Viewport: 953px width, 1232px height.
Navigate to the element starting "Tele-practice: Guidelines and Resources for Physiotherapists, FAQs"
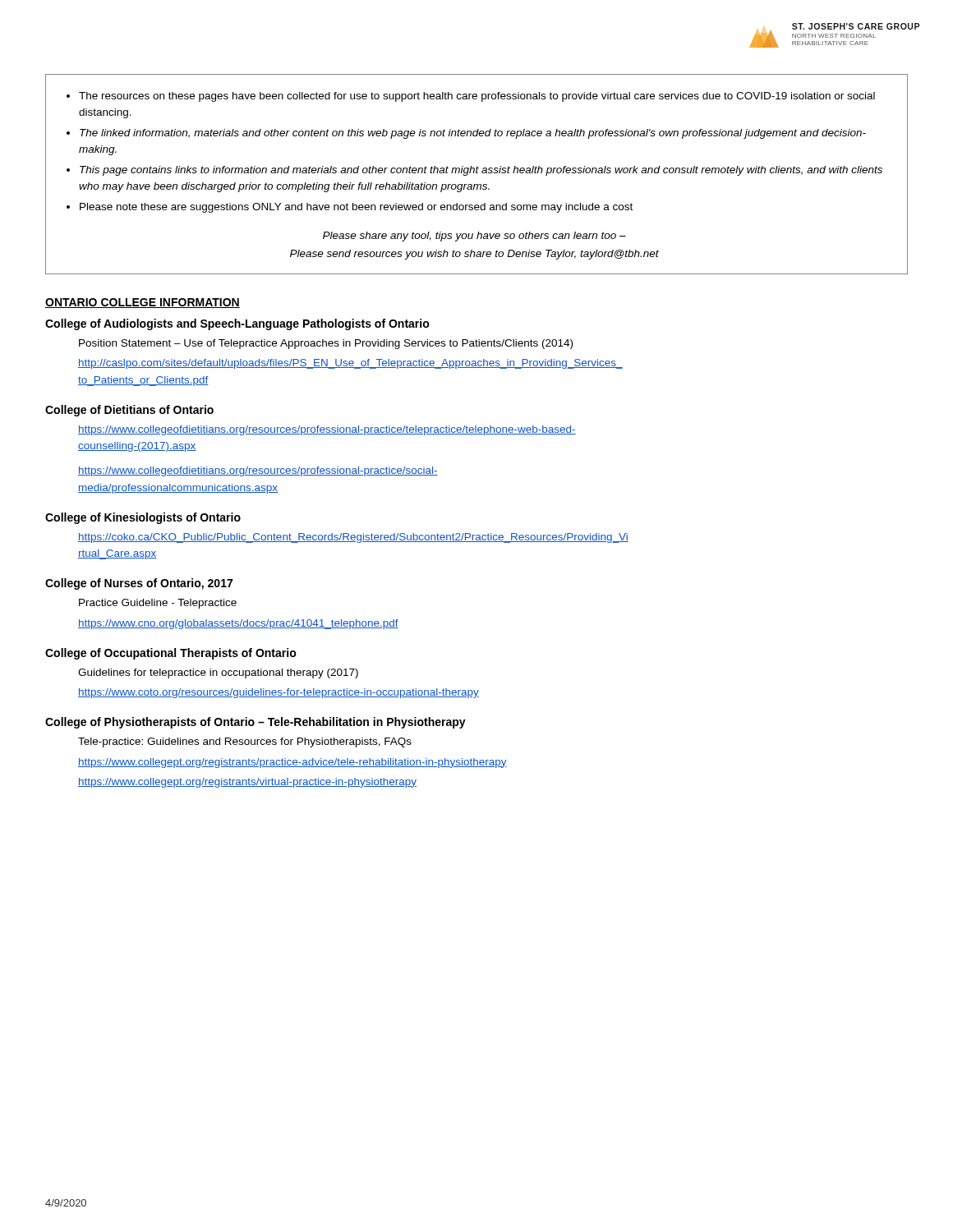[x=493, y=762]
